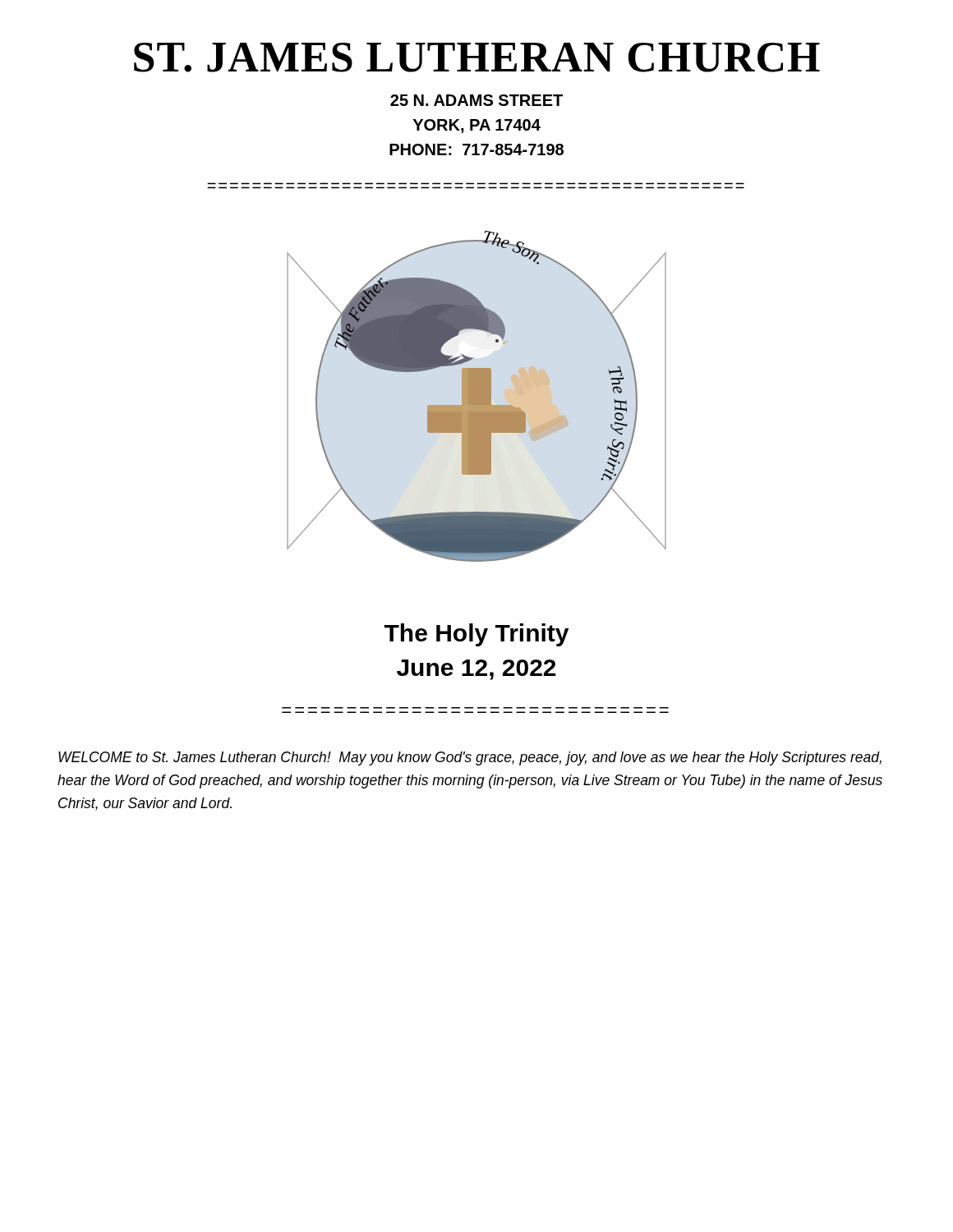Click on the title that reads "ST. JAMES LUTHERAN"

pyautogui.click(x=476, y=97)
